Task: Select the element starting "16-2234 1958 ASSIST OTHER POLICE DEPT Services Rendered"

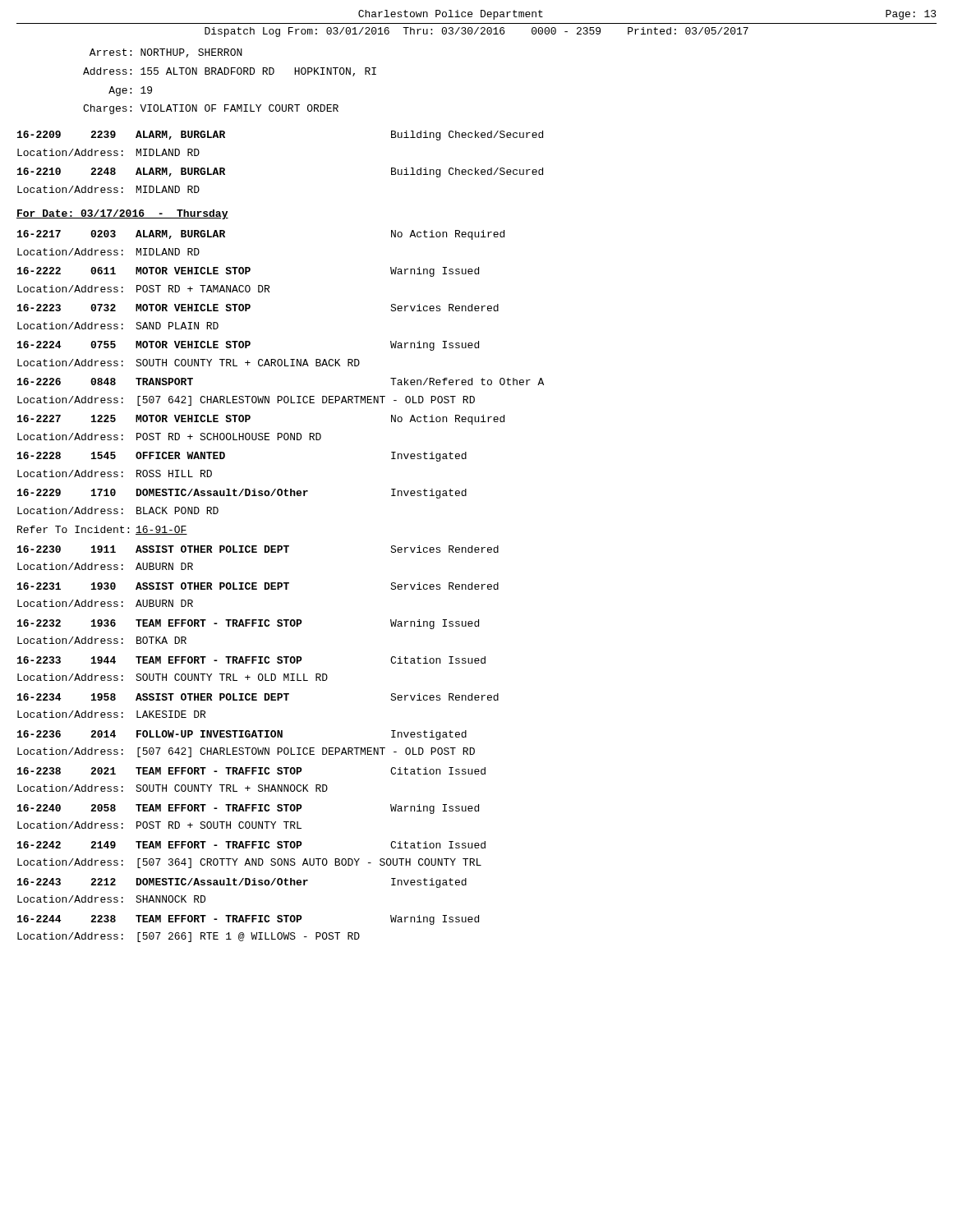Action: coord(476,706)
